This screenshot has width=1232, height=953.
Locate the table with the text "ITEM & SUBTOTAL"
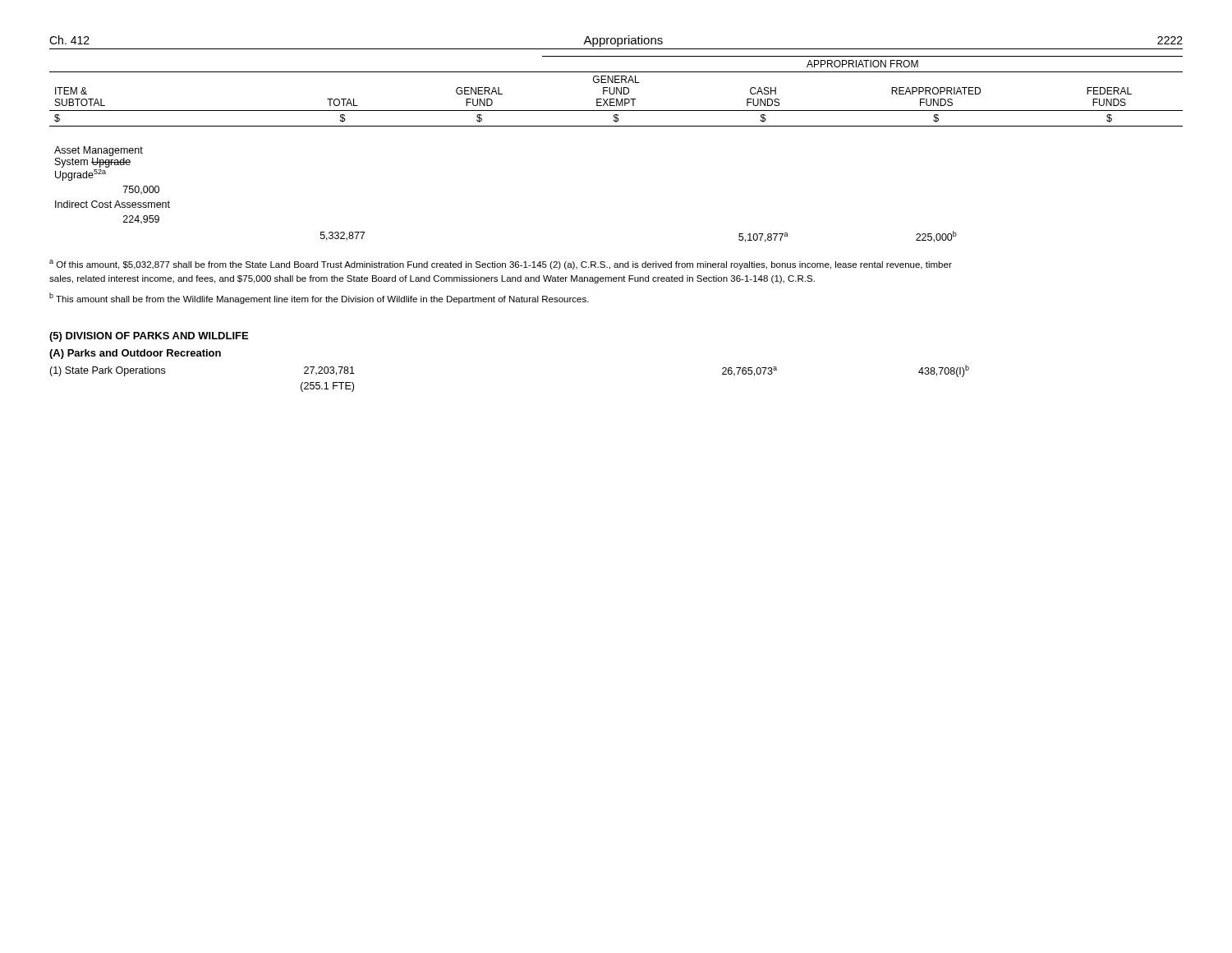tap(616, 150)
